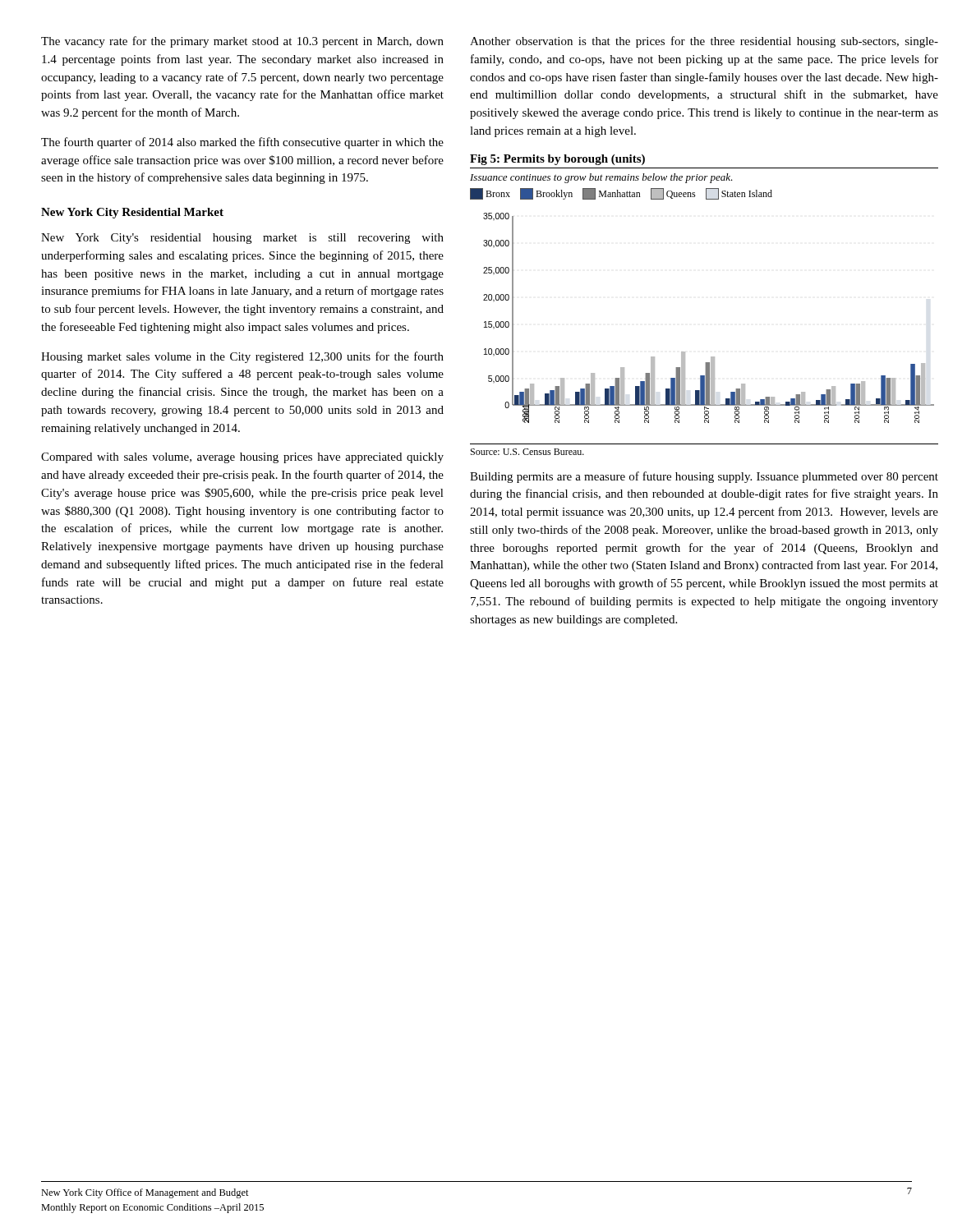Viewport: 953px width, 1232px height.
Task: Click on the text block starting "New York City Residential"
Action: pos(132,212)
